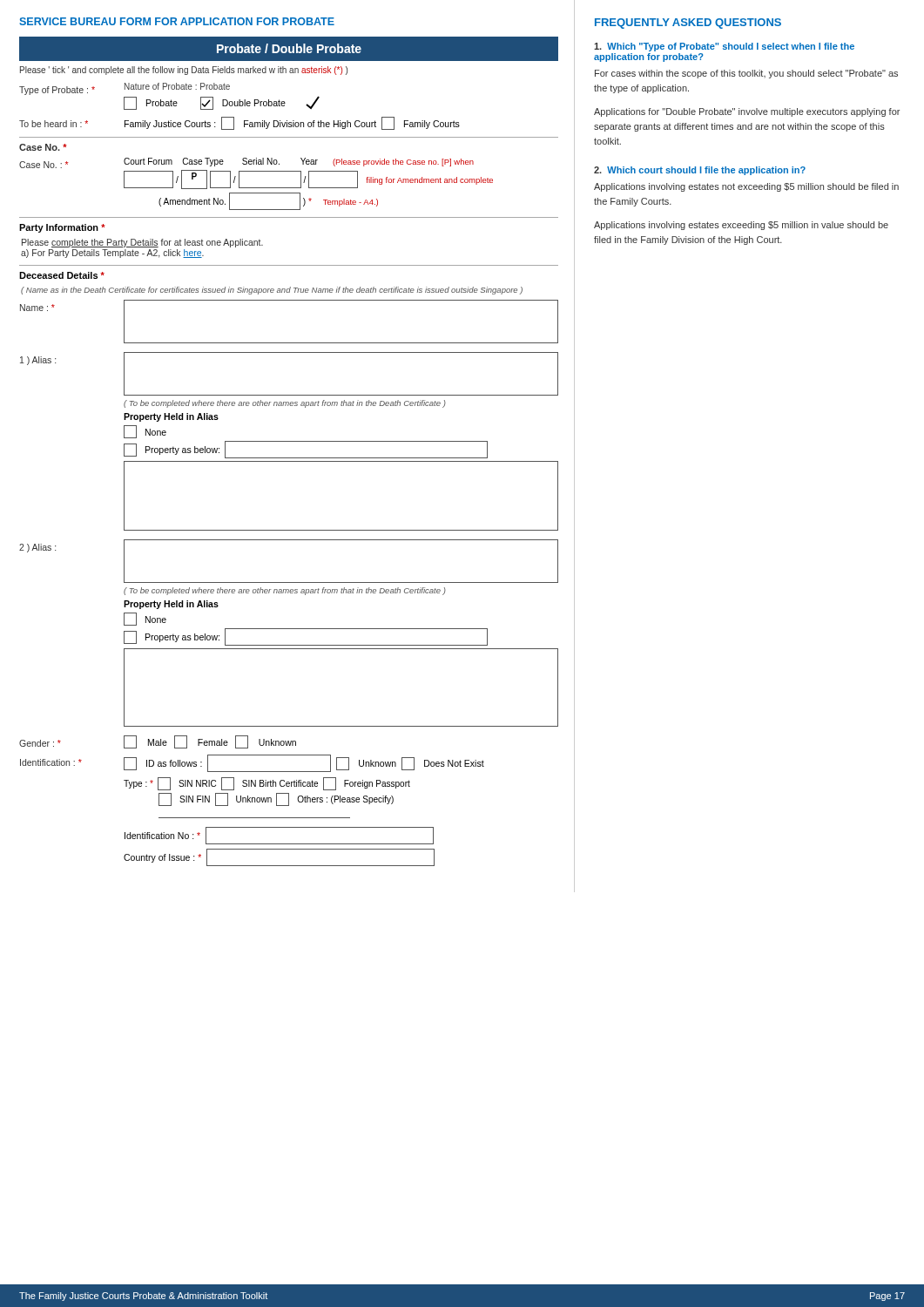
Task: Navigate to the region starting "SERVICE BUREAU FORM FOR APPLICATION FOR"
Action: [x=177, y=22]
